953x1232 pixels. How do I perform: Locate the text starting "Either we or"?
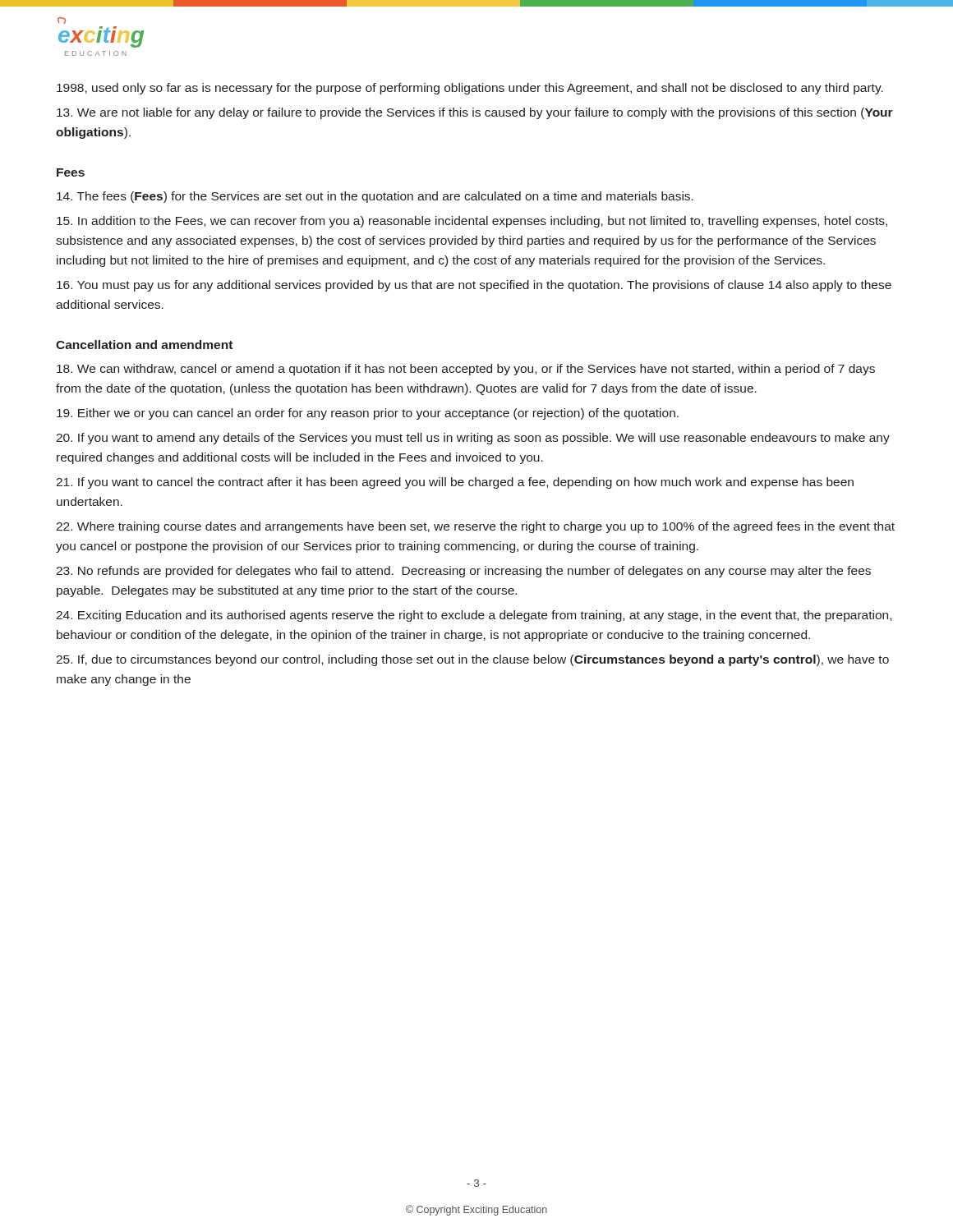pyautogui.click(x=368, y=413)
